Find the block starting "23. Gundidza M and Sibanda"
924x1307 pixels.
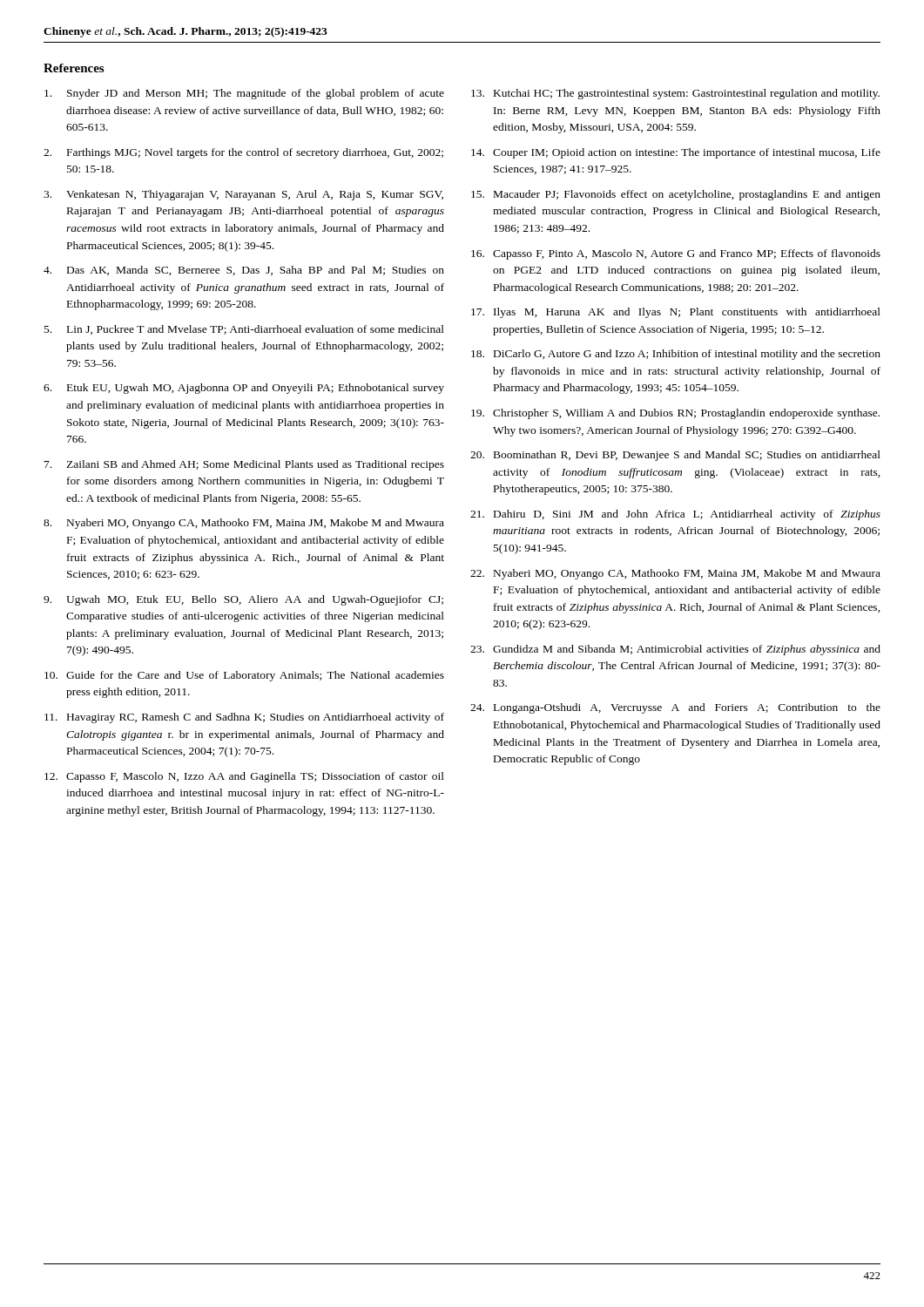[x=675, y=666]
